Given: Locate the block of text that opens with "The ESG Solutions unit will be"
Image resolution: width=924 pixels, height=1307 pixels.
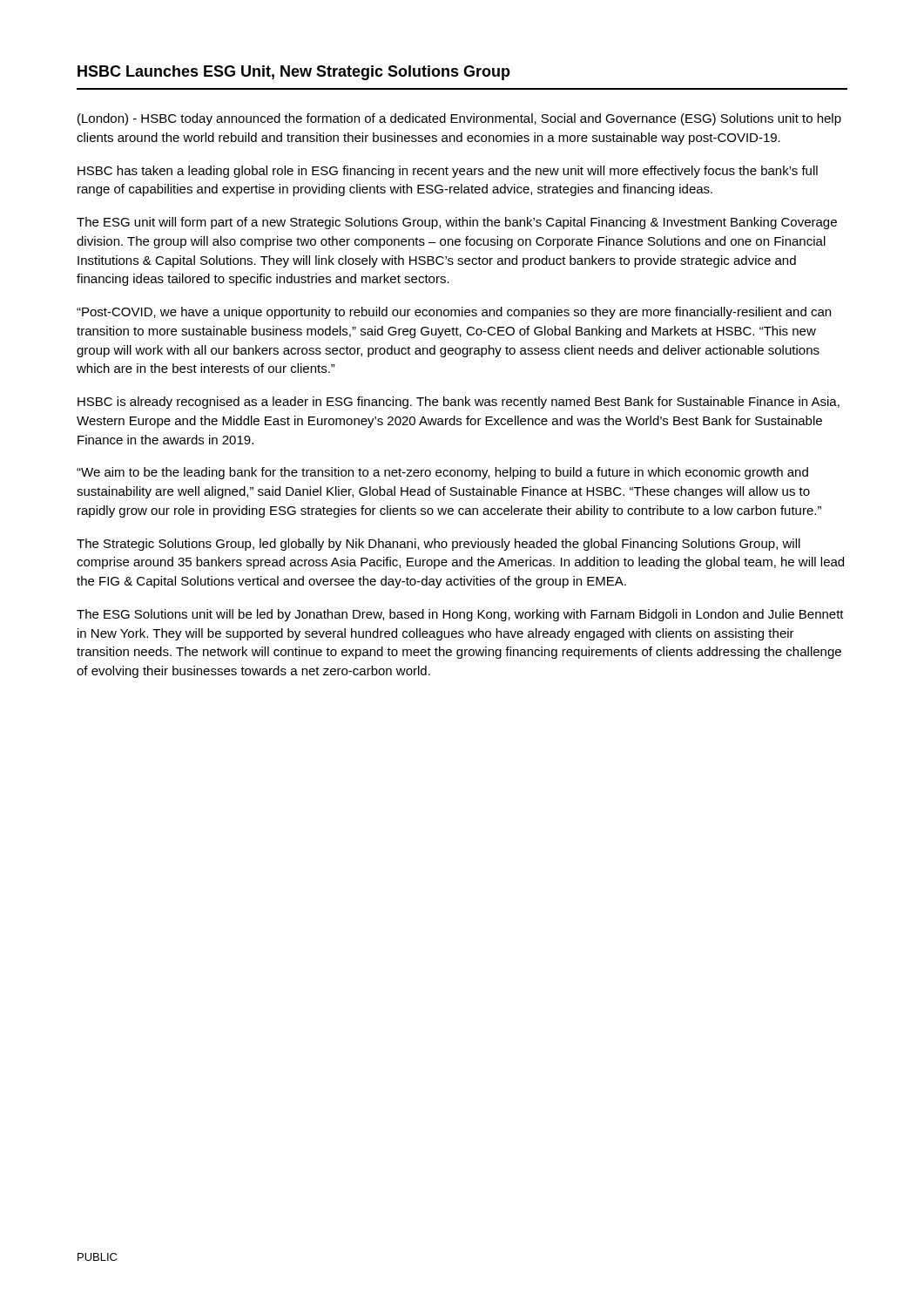Looking at the screenshot, I should (462, 642).
